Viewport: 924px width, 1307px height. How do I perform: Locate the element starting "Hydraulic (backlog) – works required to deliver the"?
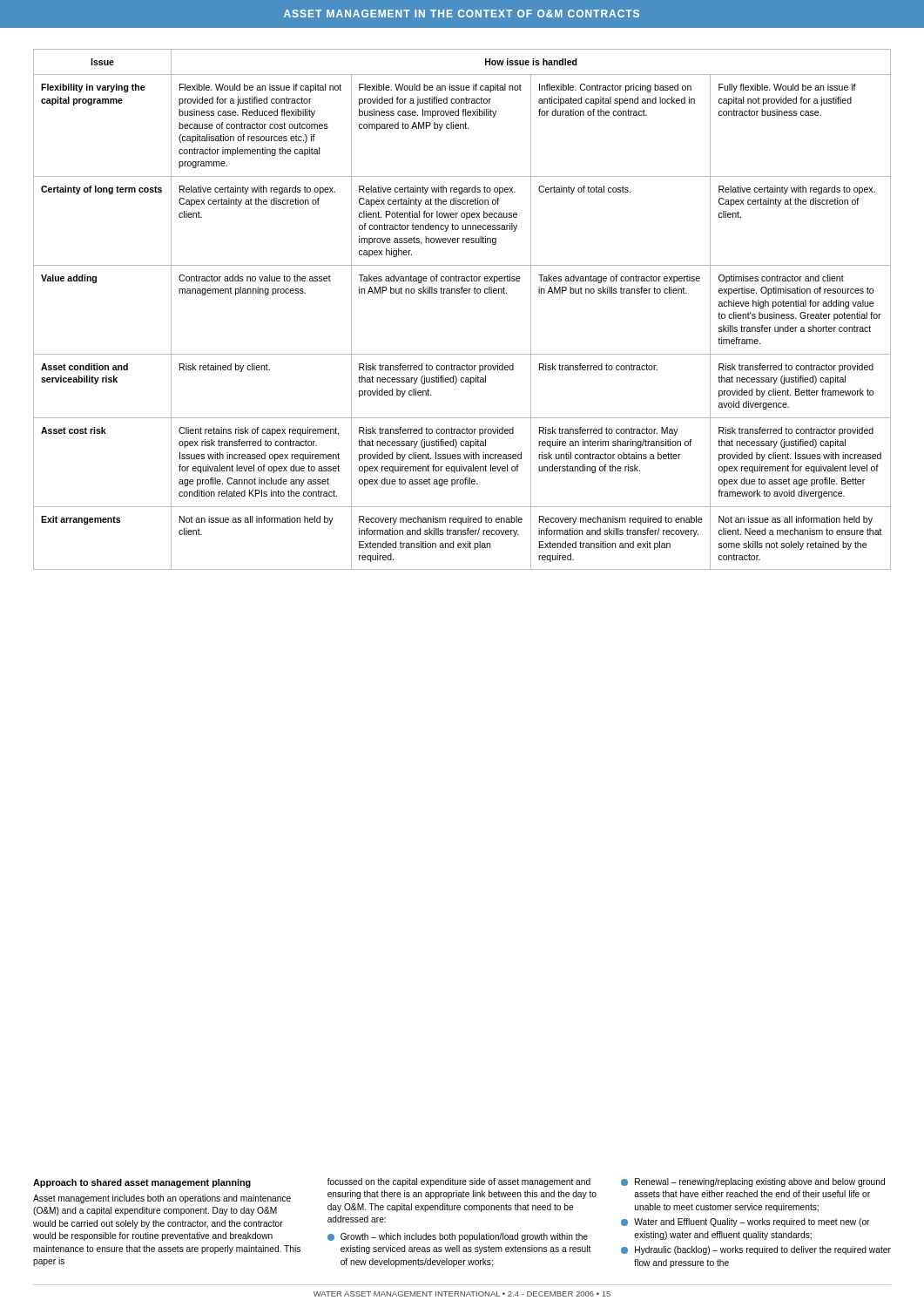pos(756,1257)
